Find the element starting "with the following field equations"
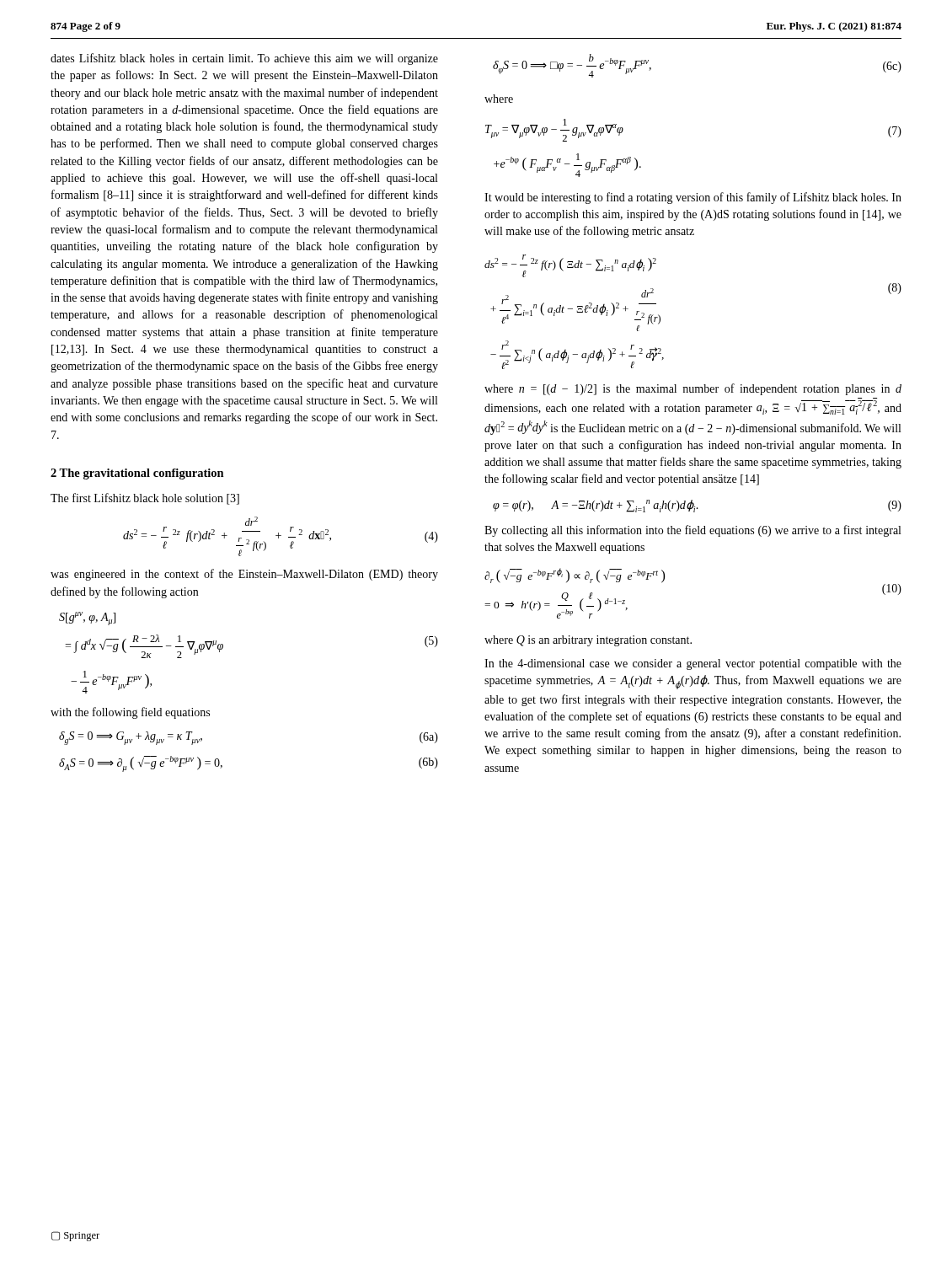The width and height of the screenshot is (952, 1264). (x=130, y=713)
